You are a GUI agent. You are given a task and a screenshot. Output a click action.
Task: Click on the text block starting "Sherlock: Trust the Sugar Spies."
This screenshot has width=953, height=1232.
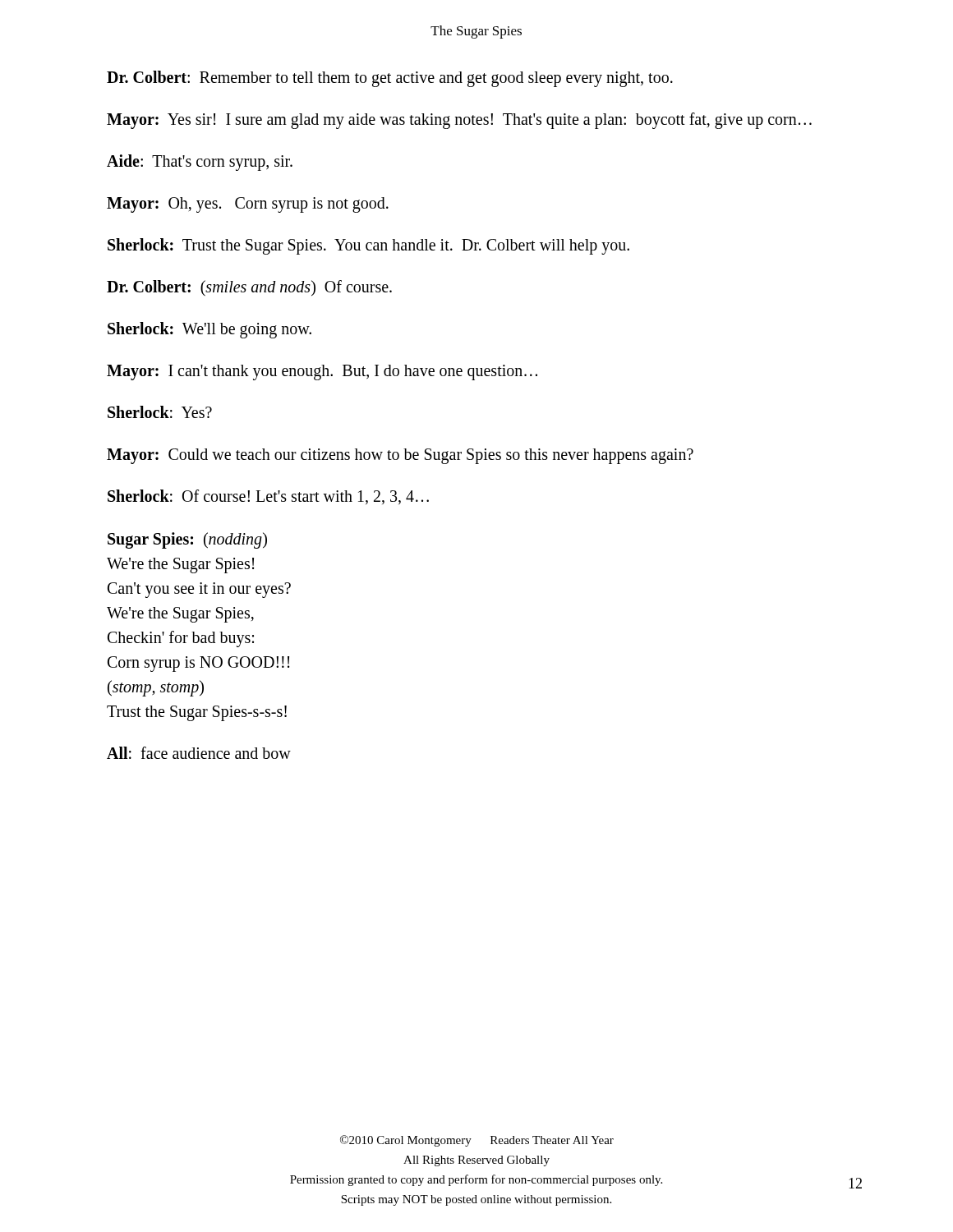pos(369,245)
